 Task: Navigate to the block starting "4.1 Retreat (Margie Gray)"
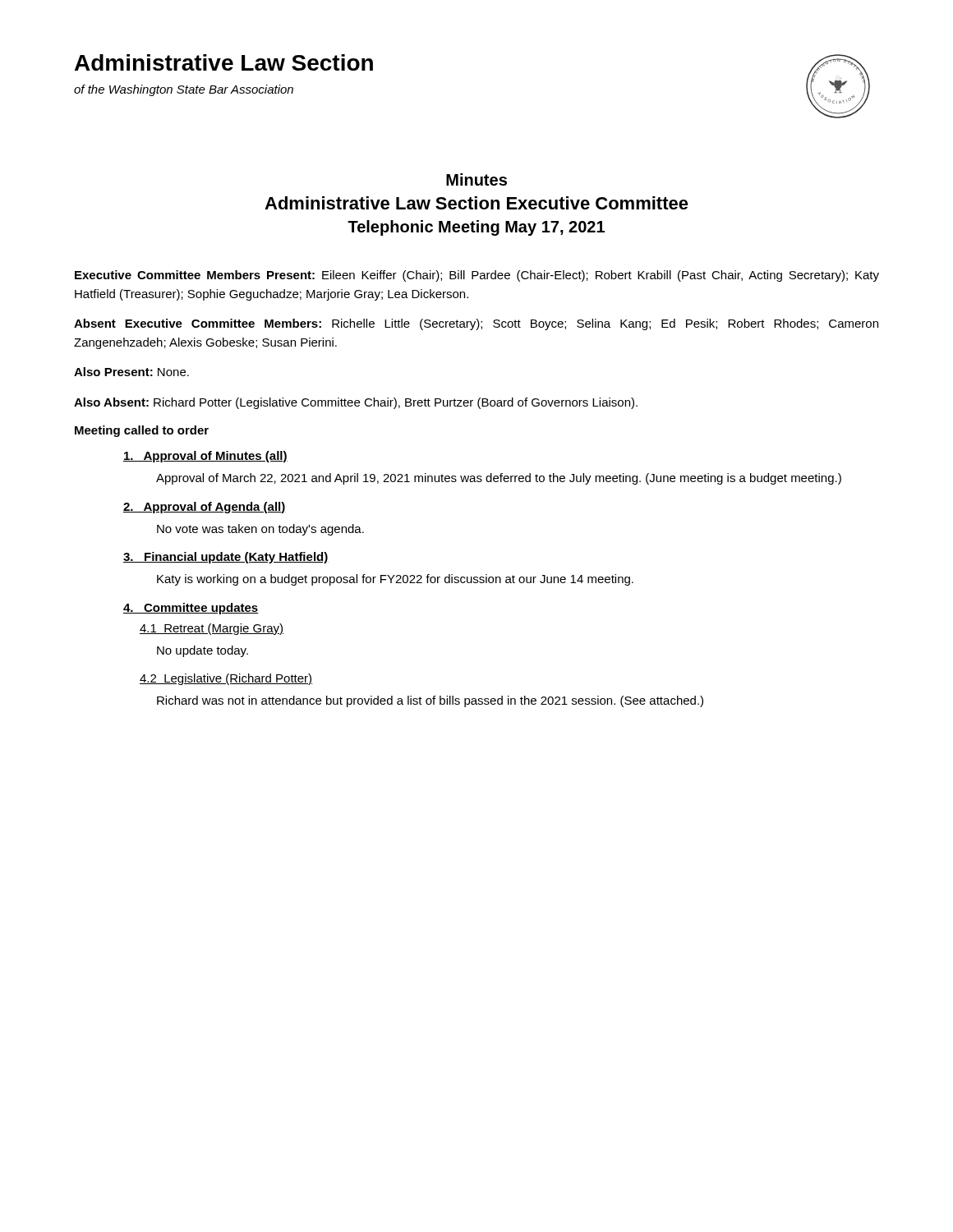(212, 629)
